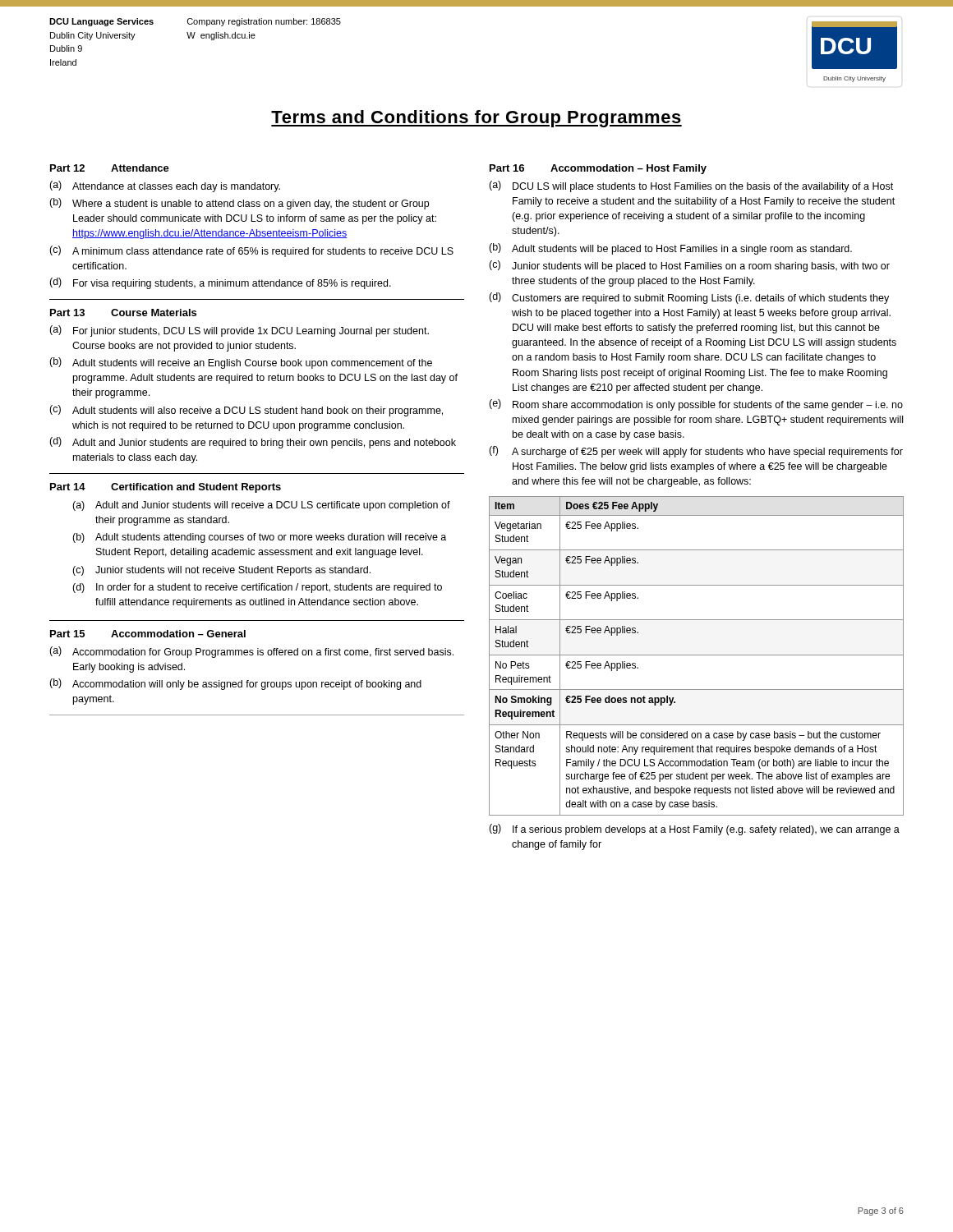Navigate to the element starting "(c) A minimum class attendance"
Image resolution: width=953 pixels, height=1232 pixels.
pyautogui.click(x=257, y=258)
